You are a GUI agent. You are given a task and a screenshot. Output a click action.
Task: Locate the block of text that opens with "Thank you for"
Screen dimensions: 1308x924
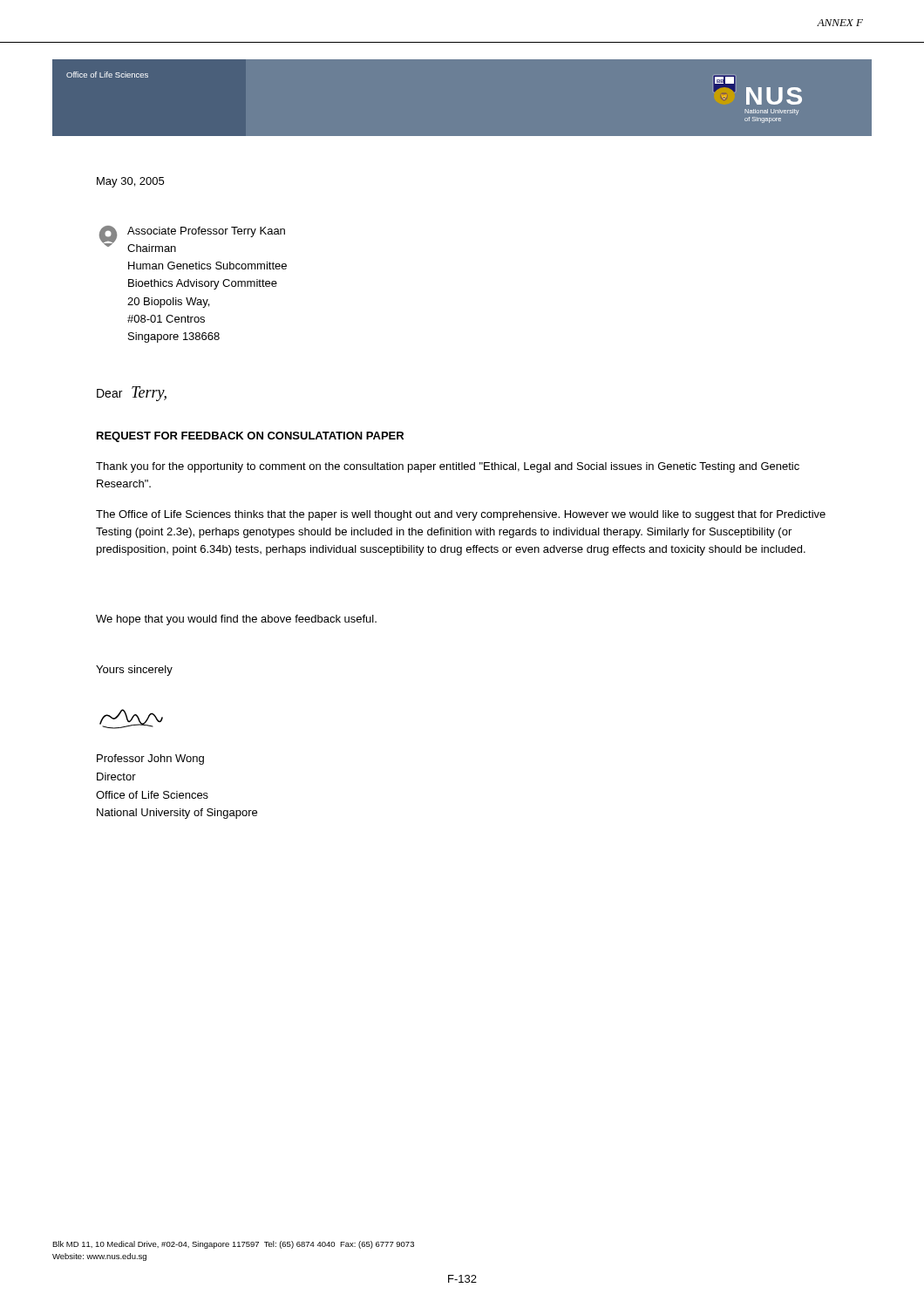click(x=448, y=475)
